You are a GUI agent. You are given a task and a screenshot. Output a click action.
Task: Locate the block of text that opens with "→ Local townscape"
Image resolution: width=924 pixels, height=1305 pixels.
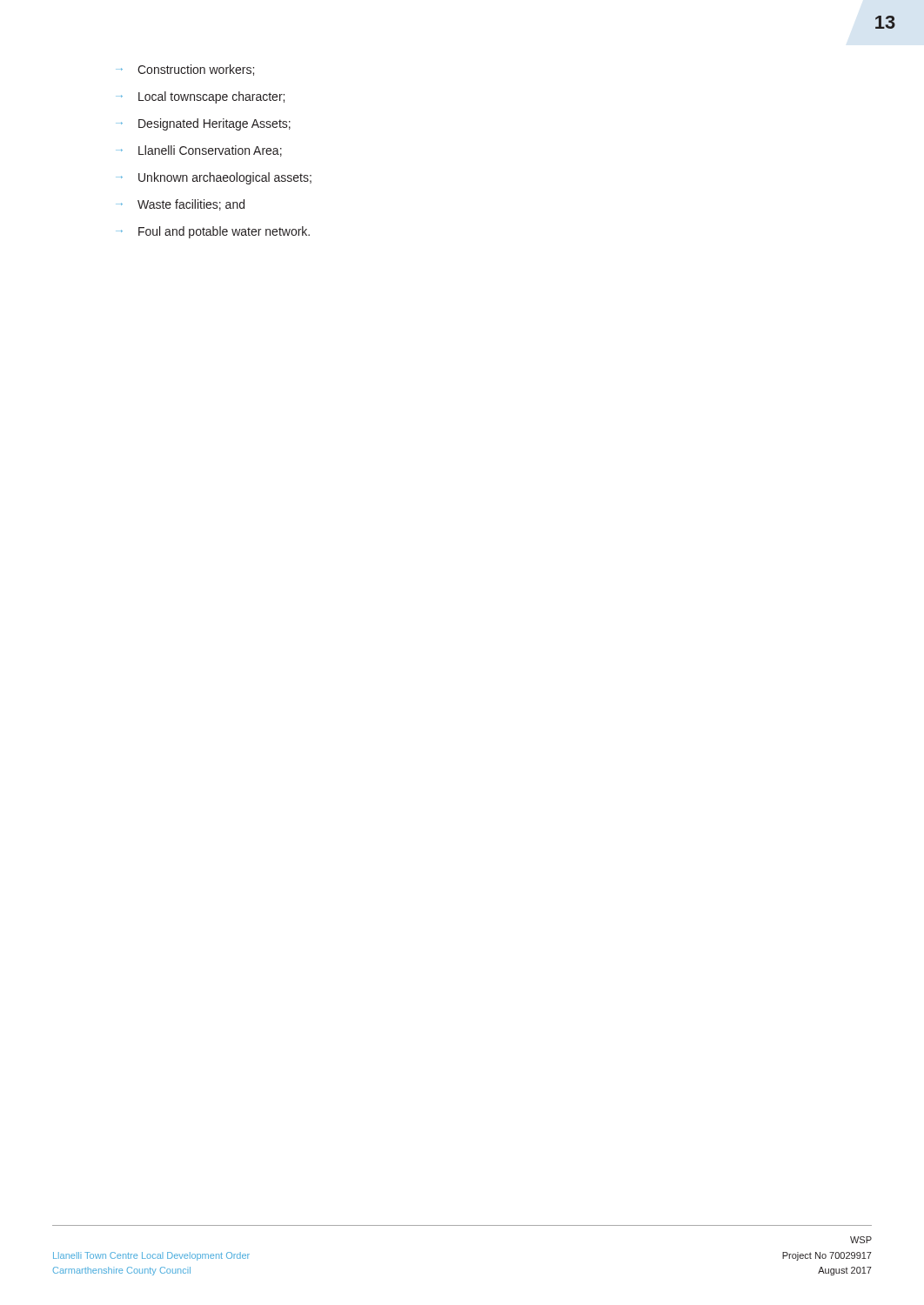[x=199, y=97]
